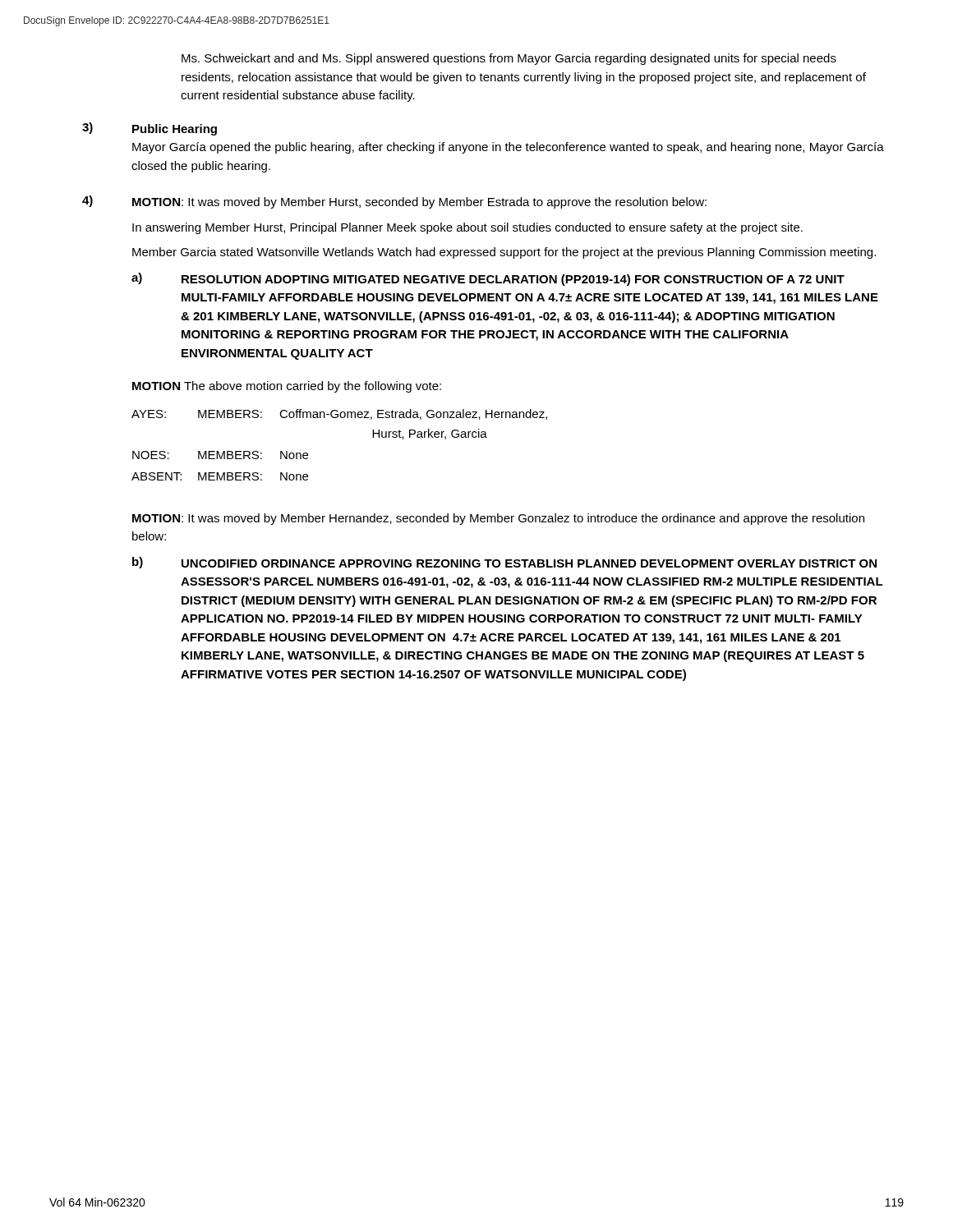953x1232 pixels.
Task: Click the table
Action: pos(509,445)
